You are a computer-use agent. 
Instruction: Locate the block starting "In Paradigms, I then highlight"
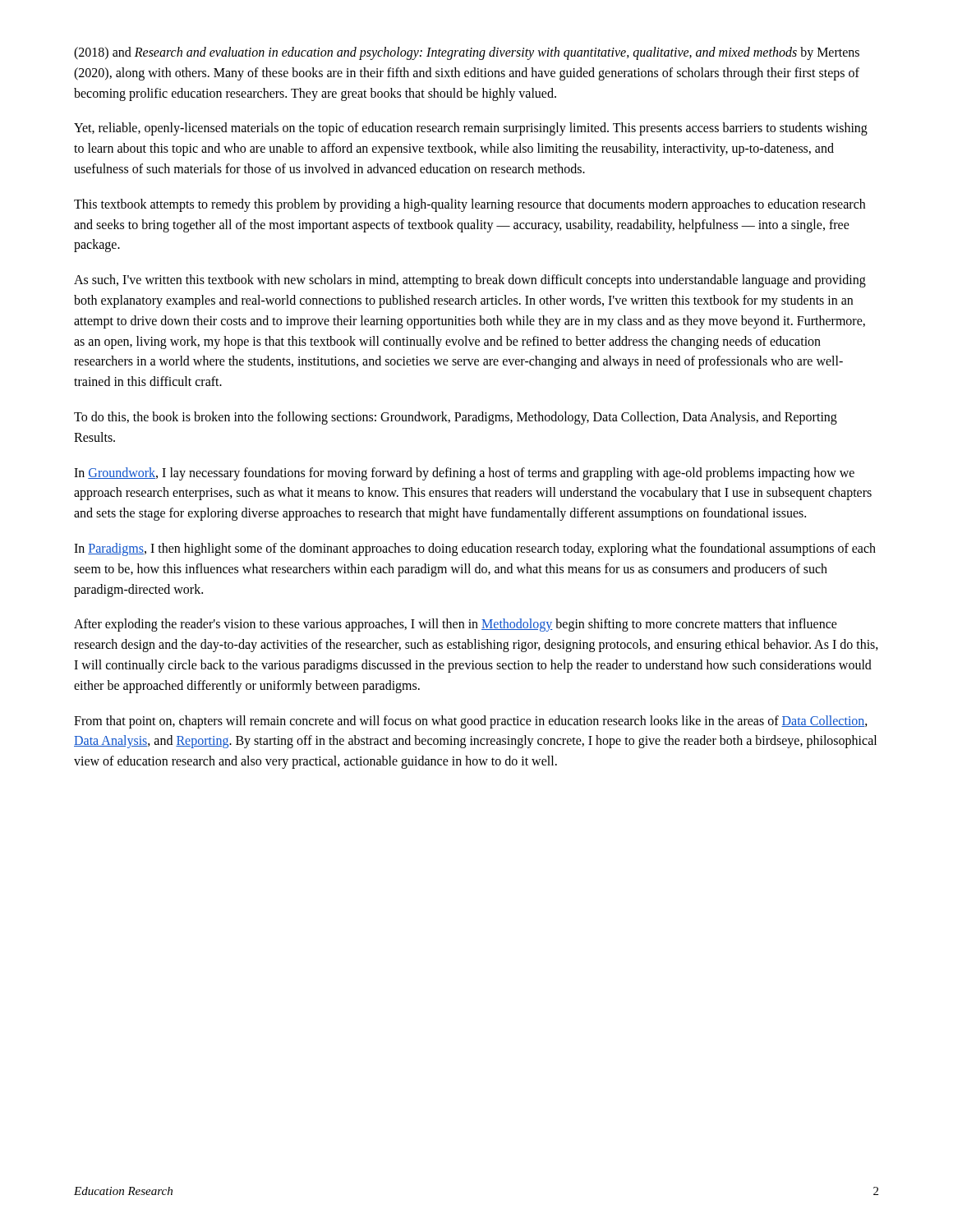(x=475, y=569)
